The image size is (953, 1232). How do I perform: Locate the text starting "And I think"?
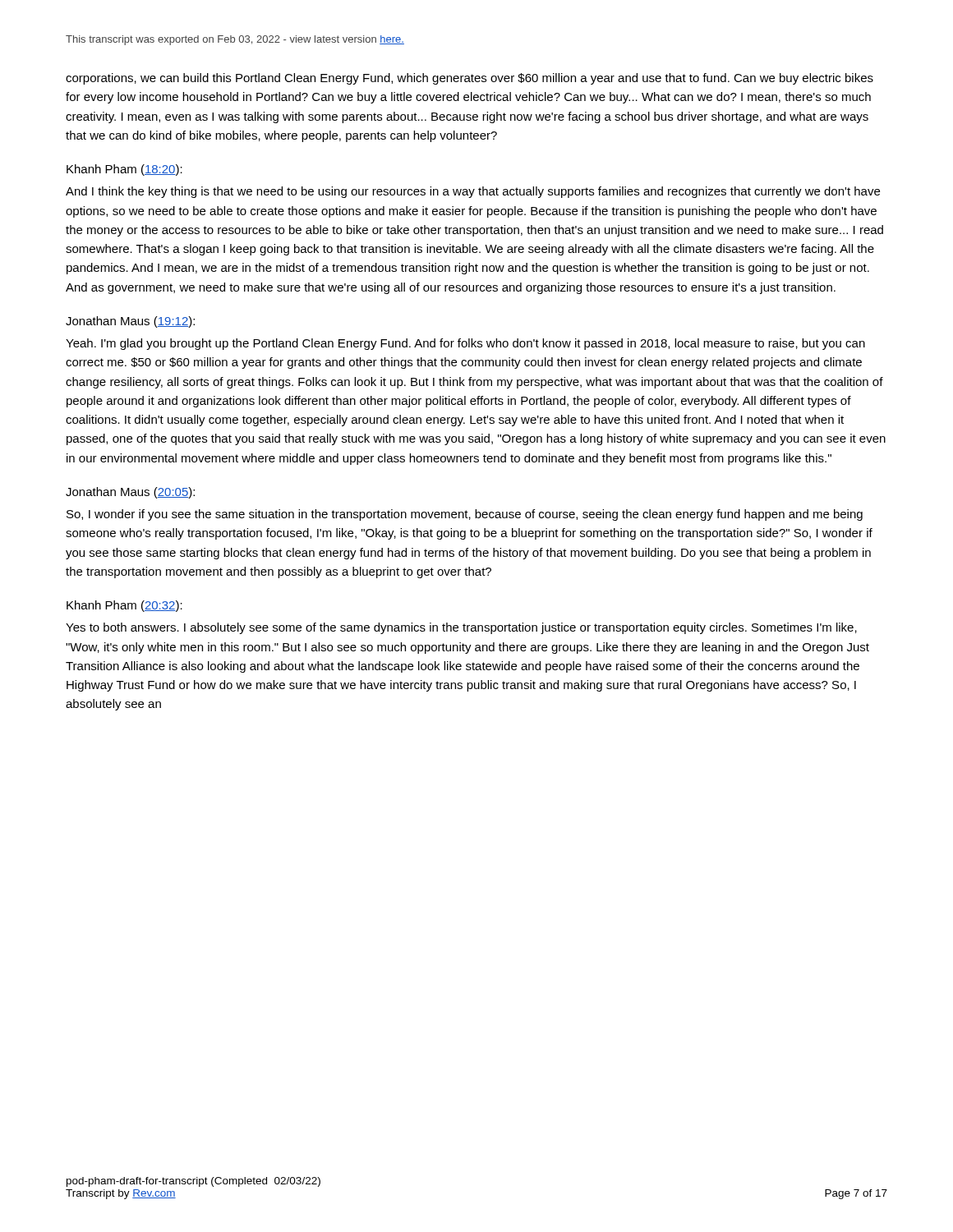pyautogui.click(x=475, y=239)
